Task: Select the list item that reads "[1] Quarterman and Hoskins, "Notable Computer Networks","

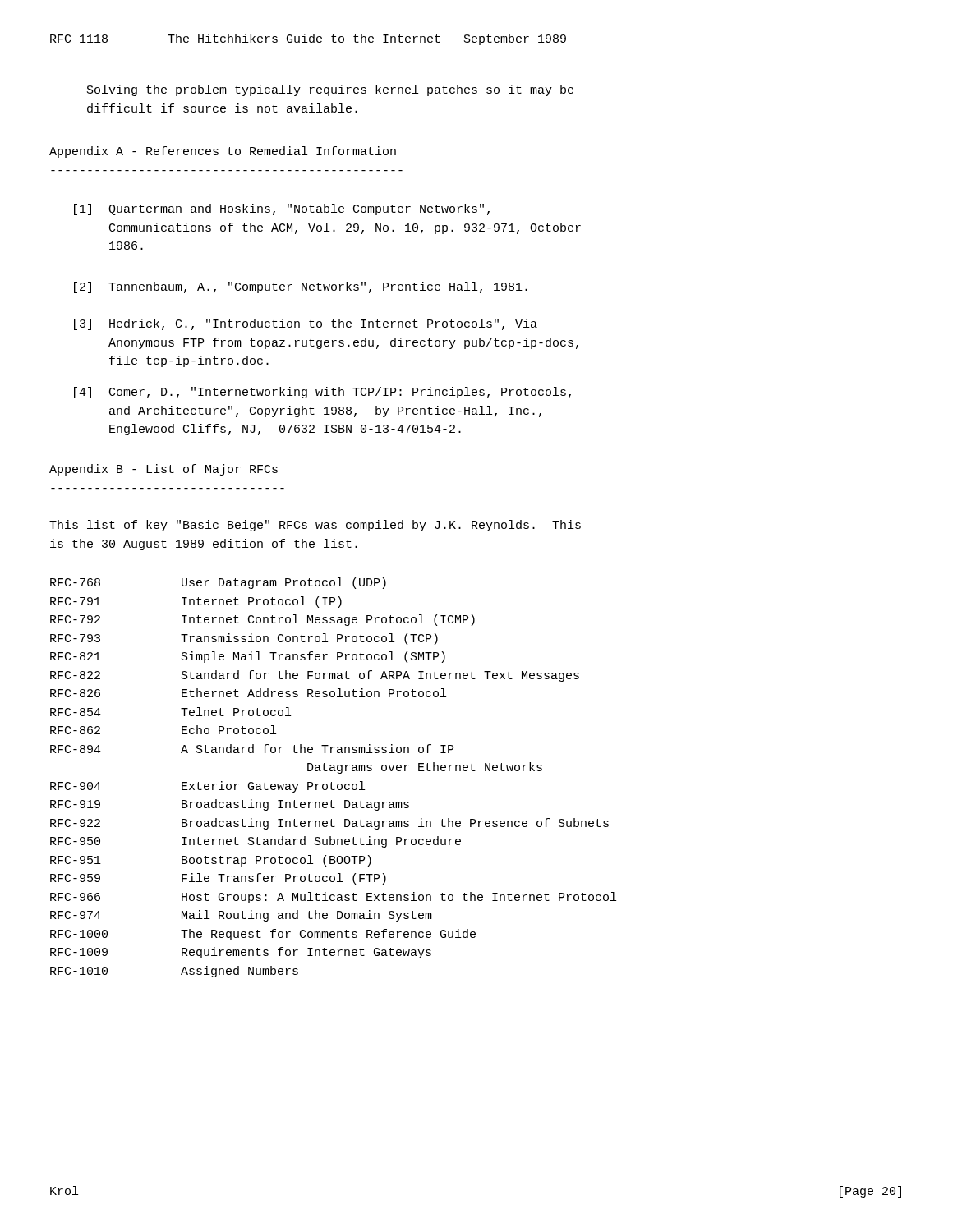Action: pos(315,228)
